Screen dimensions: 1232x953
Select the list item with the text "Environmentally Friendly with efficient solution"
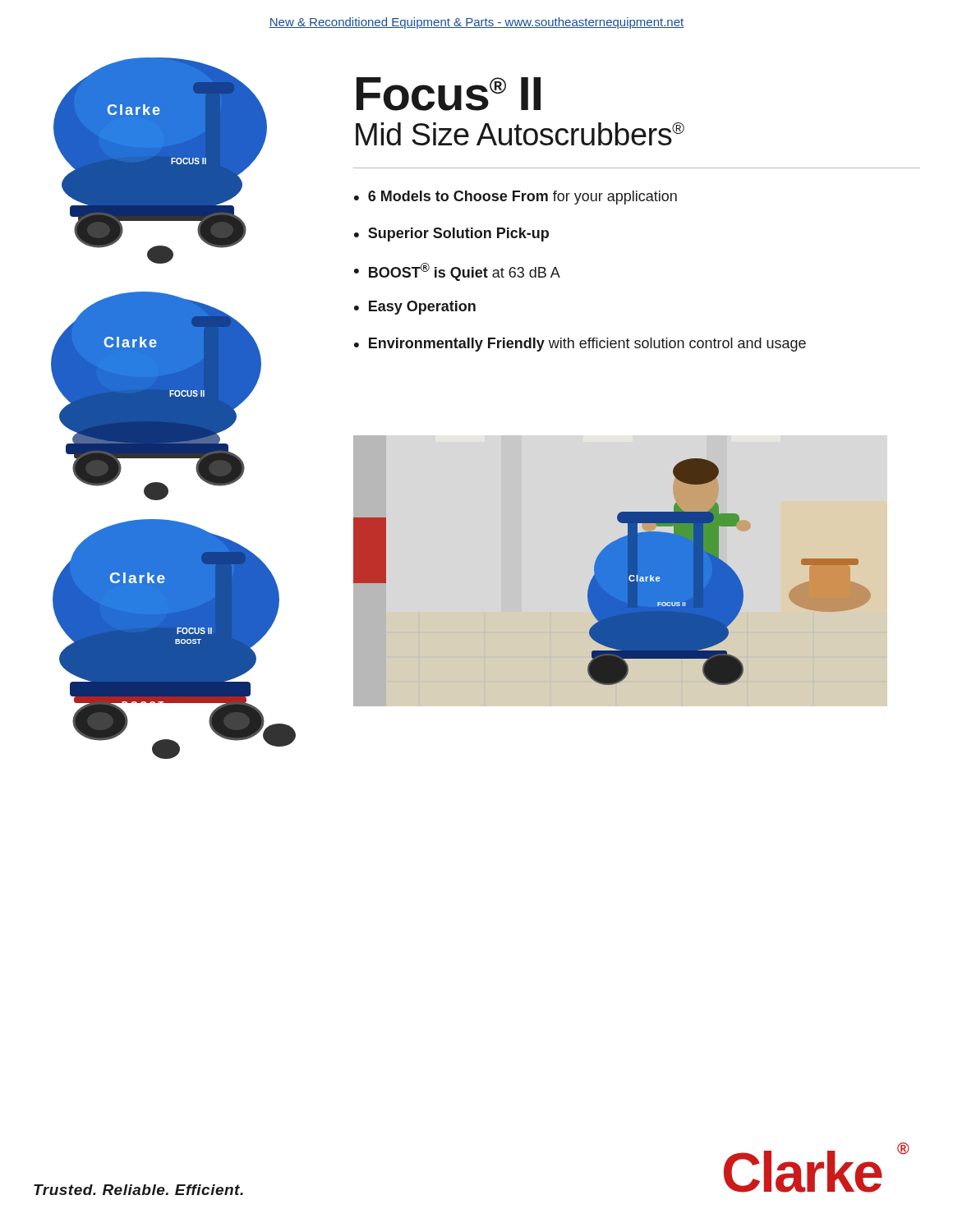pos(587,343)
